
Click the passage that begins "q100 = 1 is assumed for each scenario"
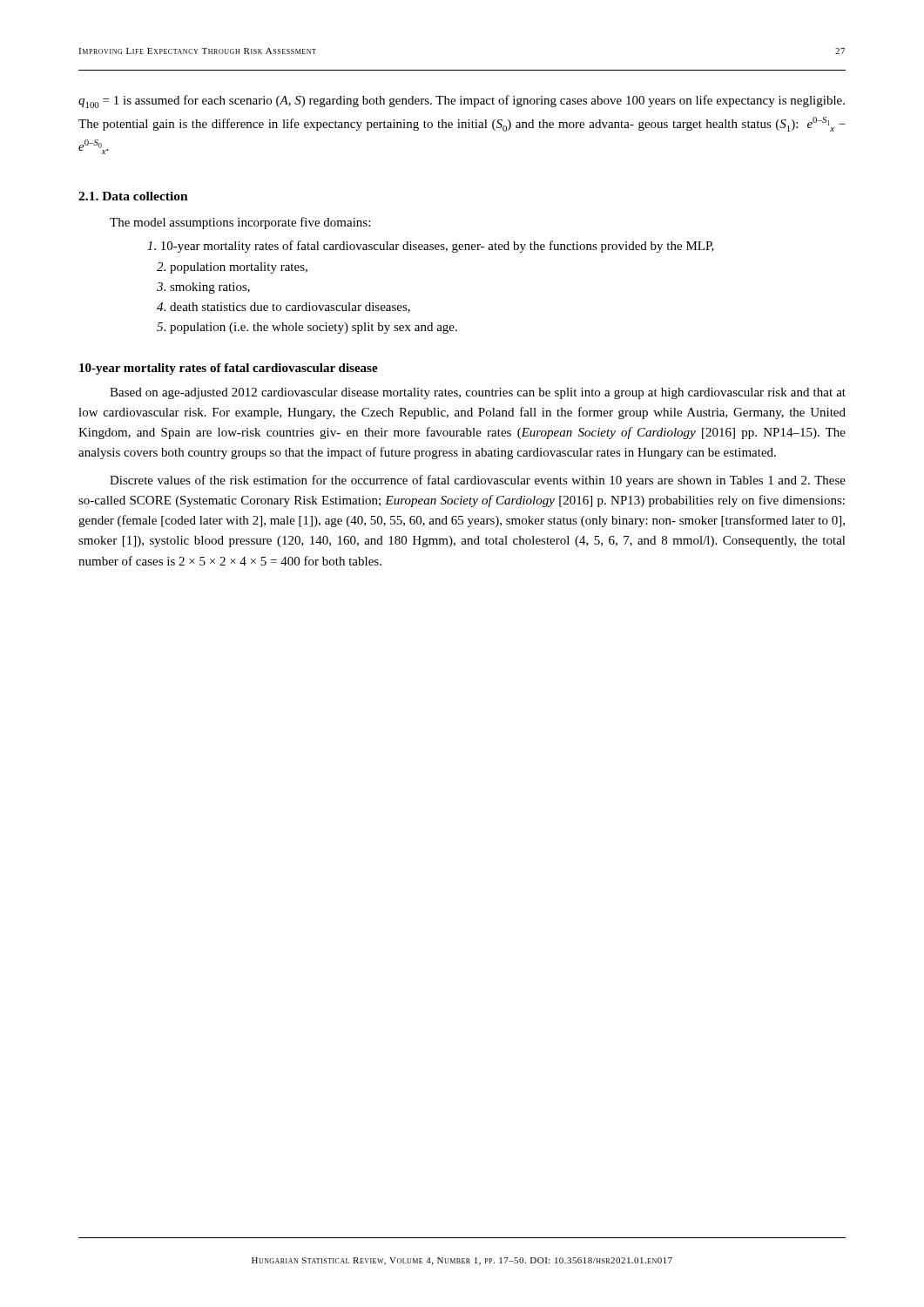462,125
